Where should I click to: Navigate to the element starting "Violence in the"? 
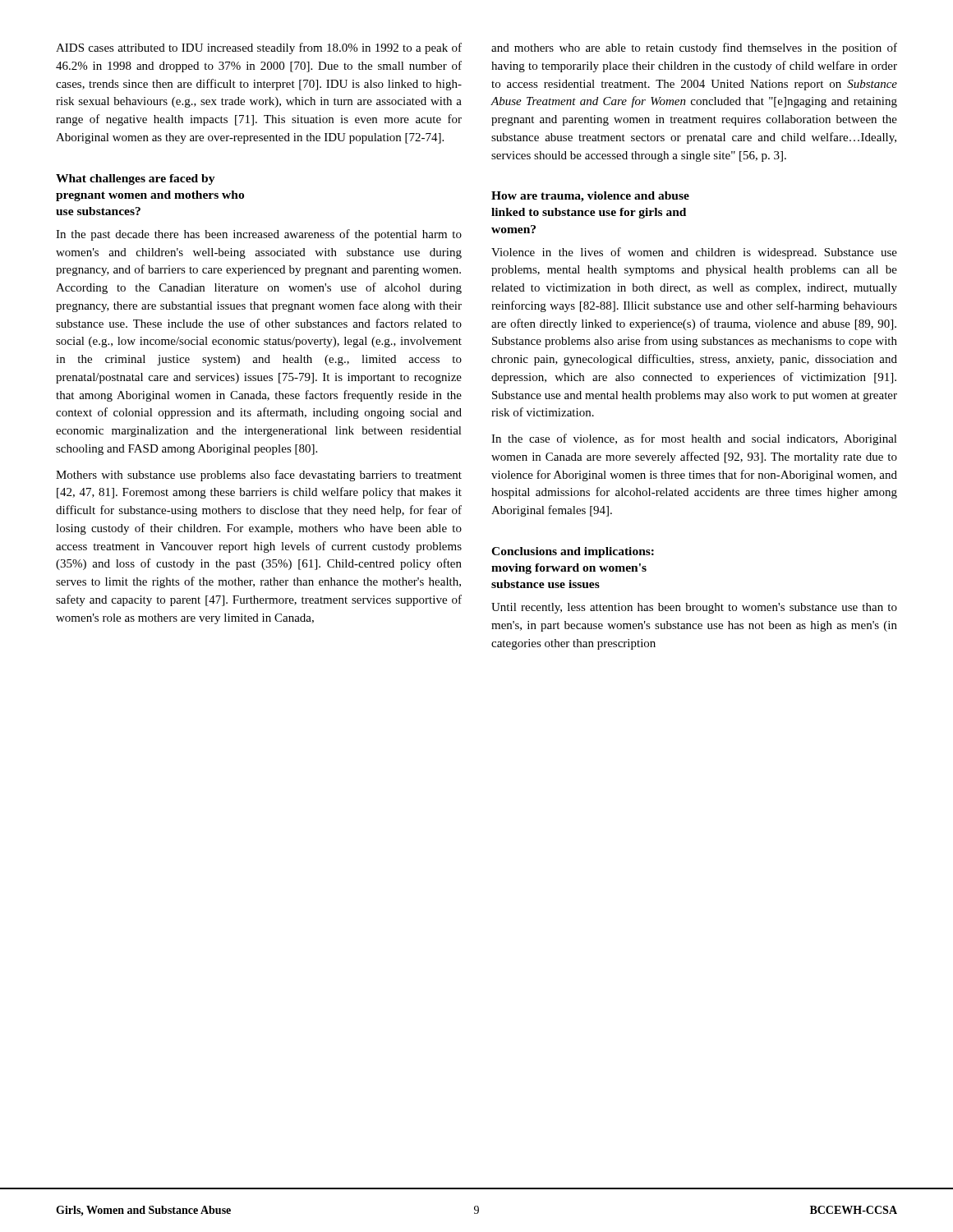694,382
